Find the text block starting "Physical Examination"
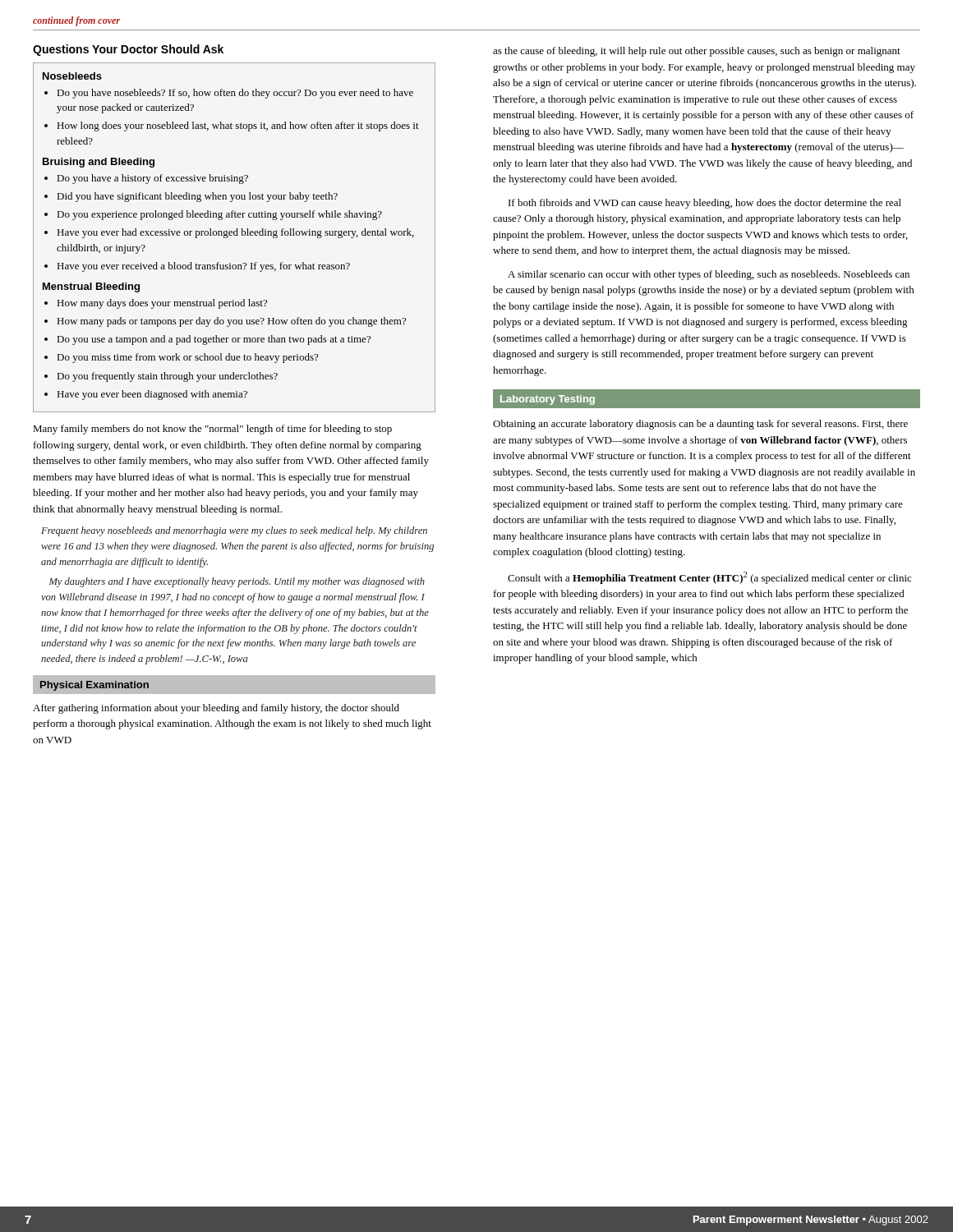The width and height of the screenshot is (953, 1232). 94,684
